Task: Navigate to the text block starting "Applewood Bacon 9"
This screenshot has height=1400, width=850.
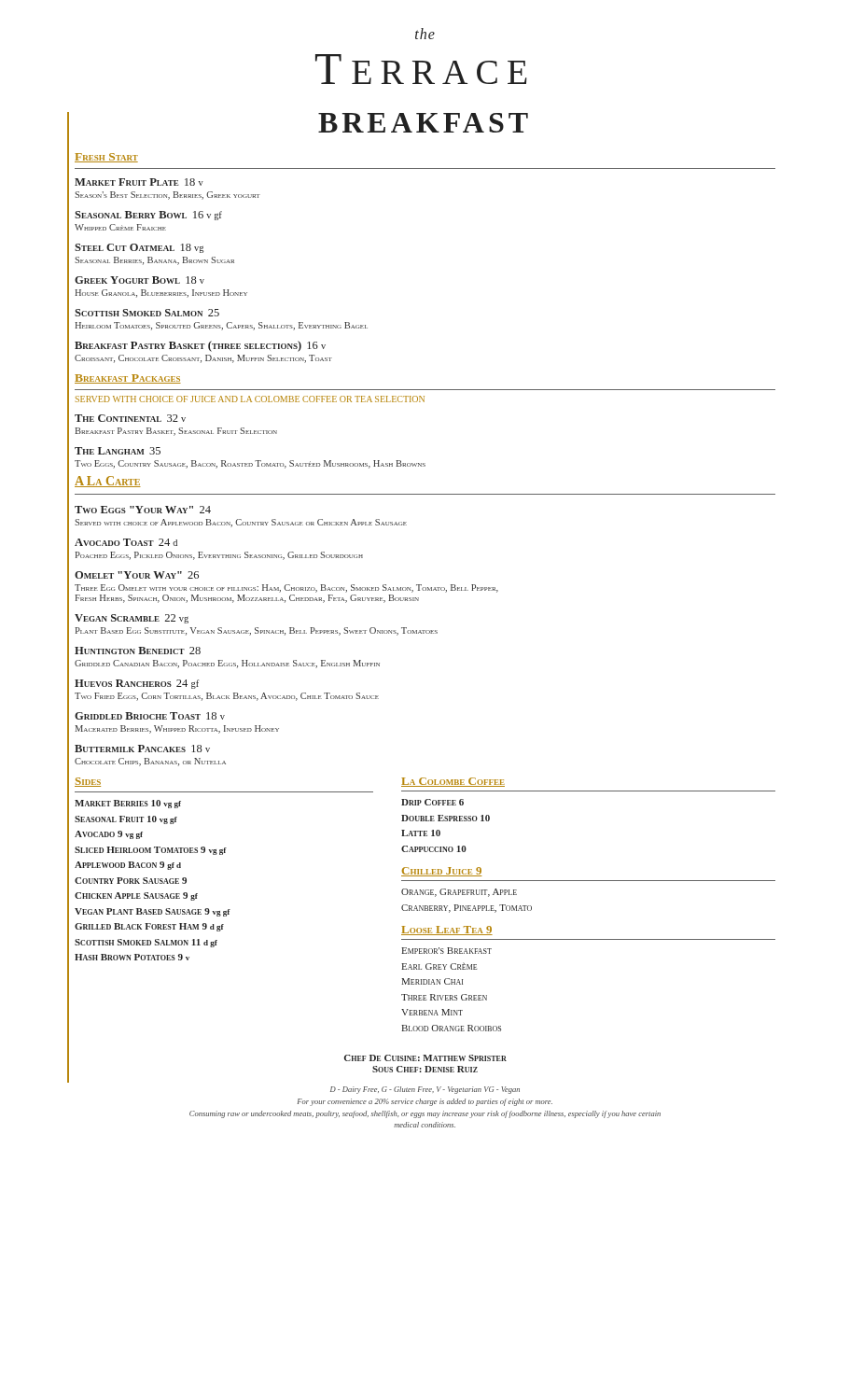Action: click(128, 864)
